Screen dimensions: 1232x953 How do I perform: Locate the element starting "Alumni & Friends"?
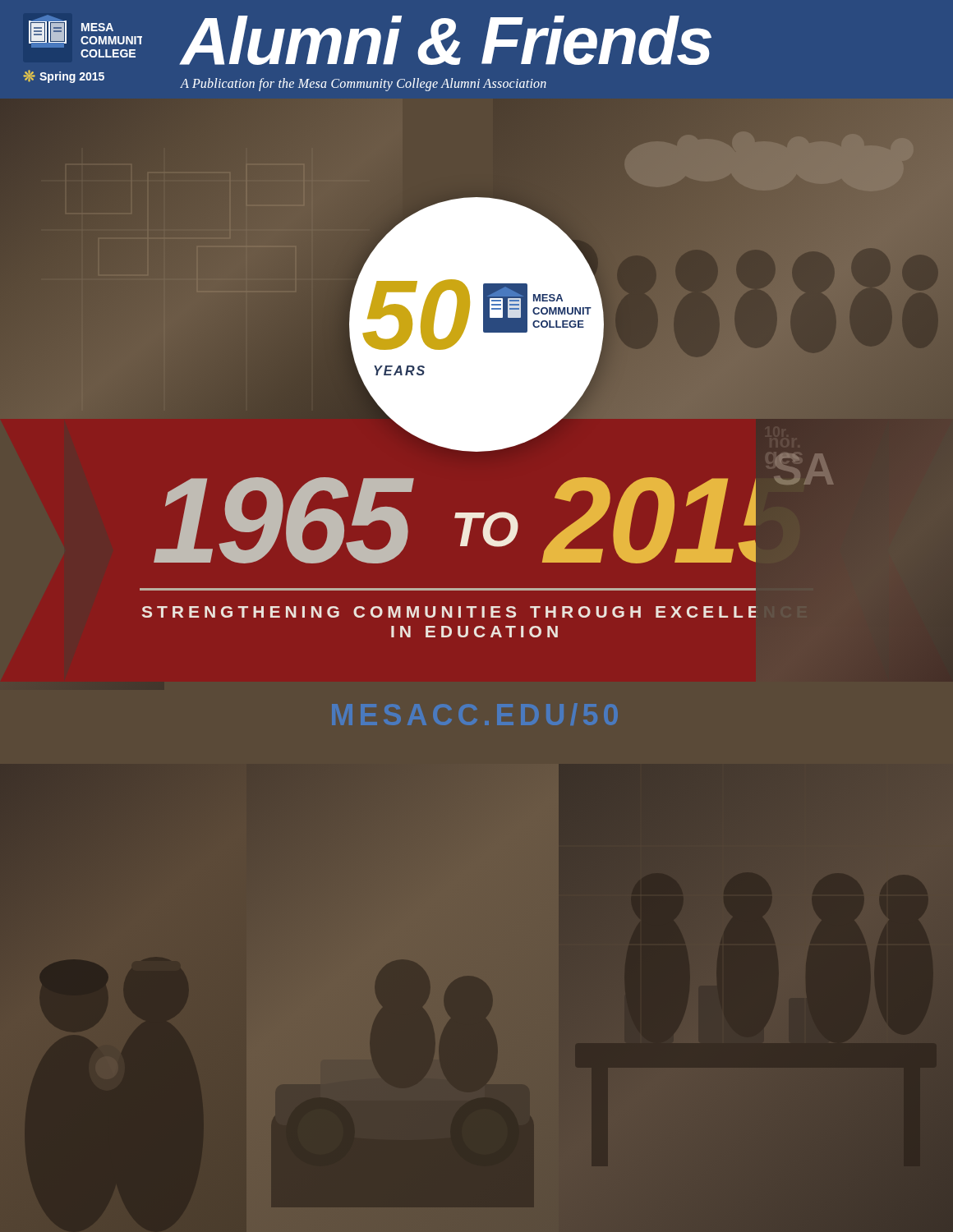point(446,41)
